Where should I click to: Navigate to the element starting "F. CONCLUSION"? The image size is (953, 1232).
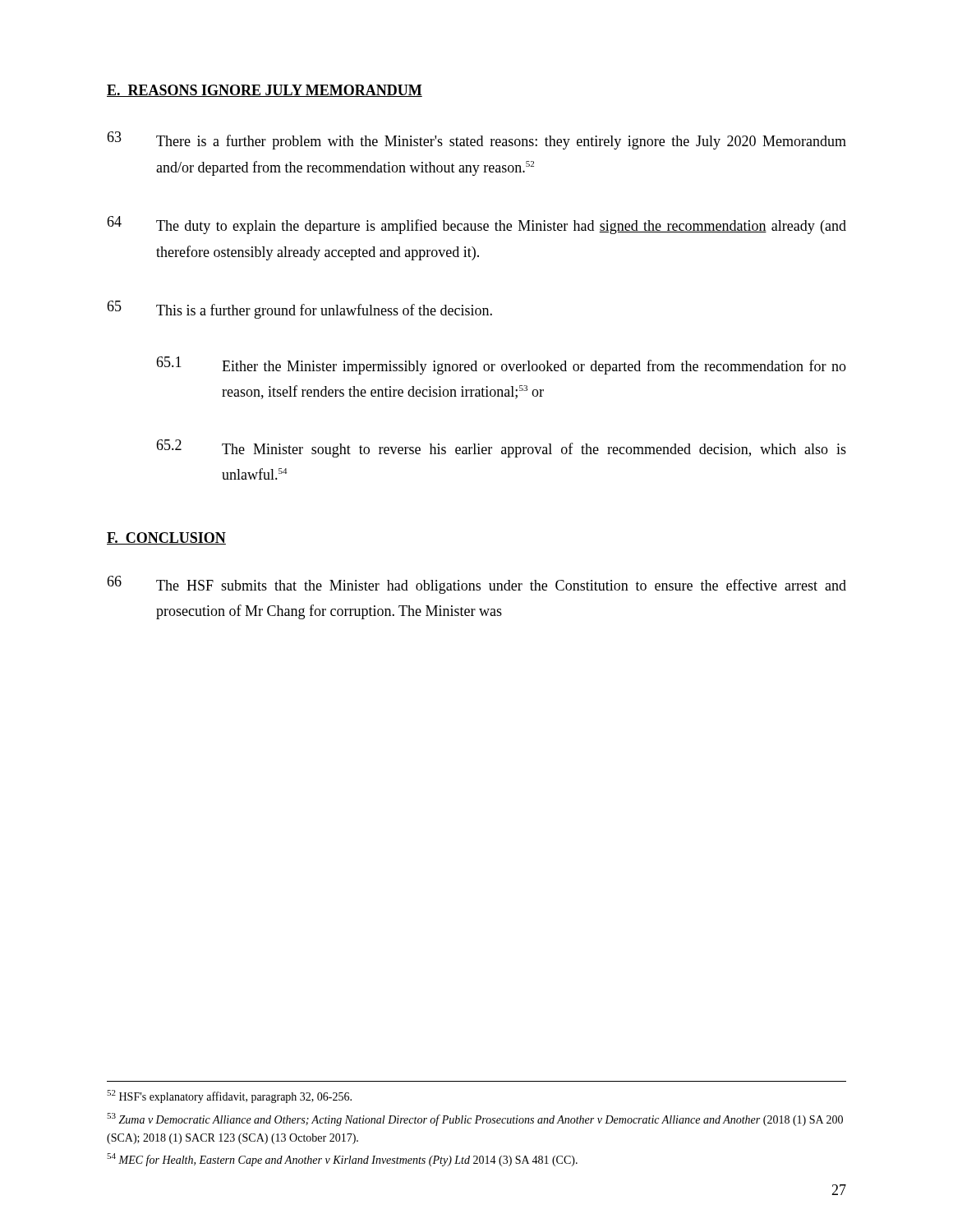(x=166, y=538)
